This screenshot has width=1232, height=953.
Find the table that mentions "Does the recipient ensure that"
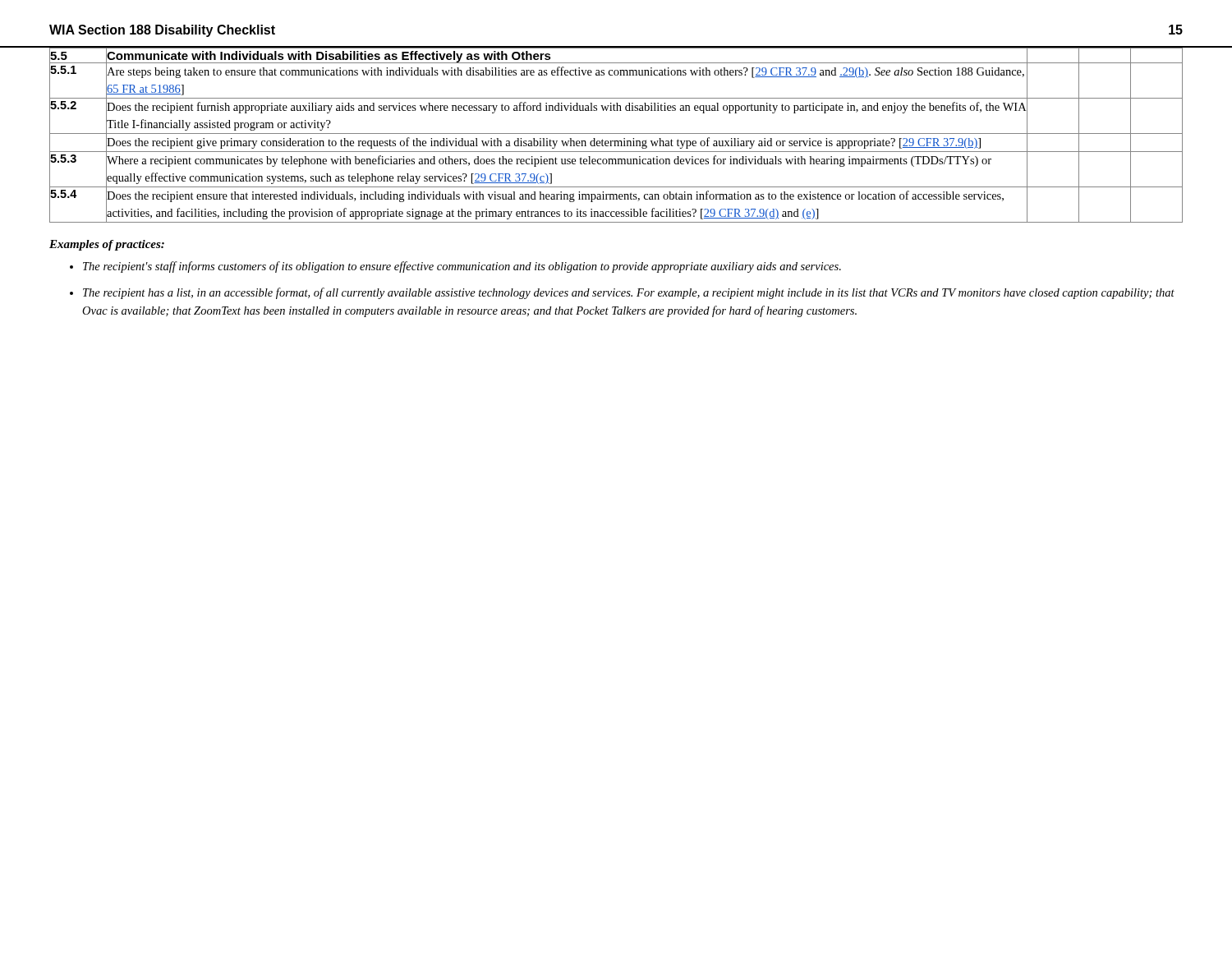tap(616, 135)
